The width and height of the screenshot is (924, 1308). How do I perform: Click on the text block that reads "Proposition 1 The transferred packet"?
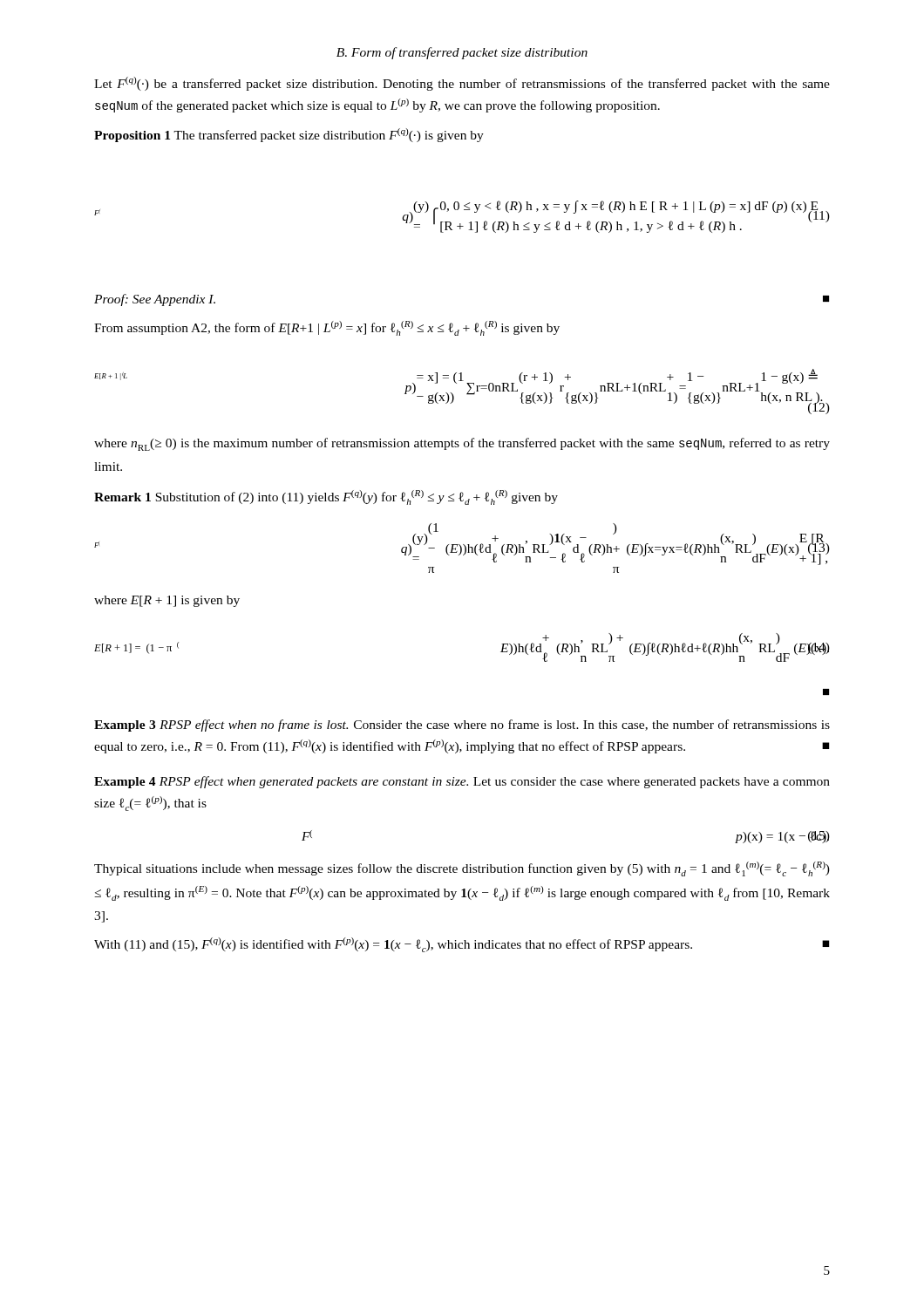tap(289, 134)
